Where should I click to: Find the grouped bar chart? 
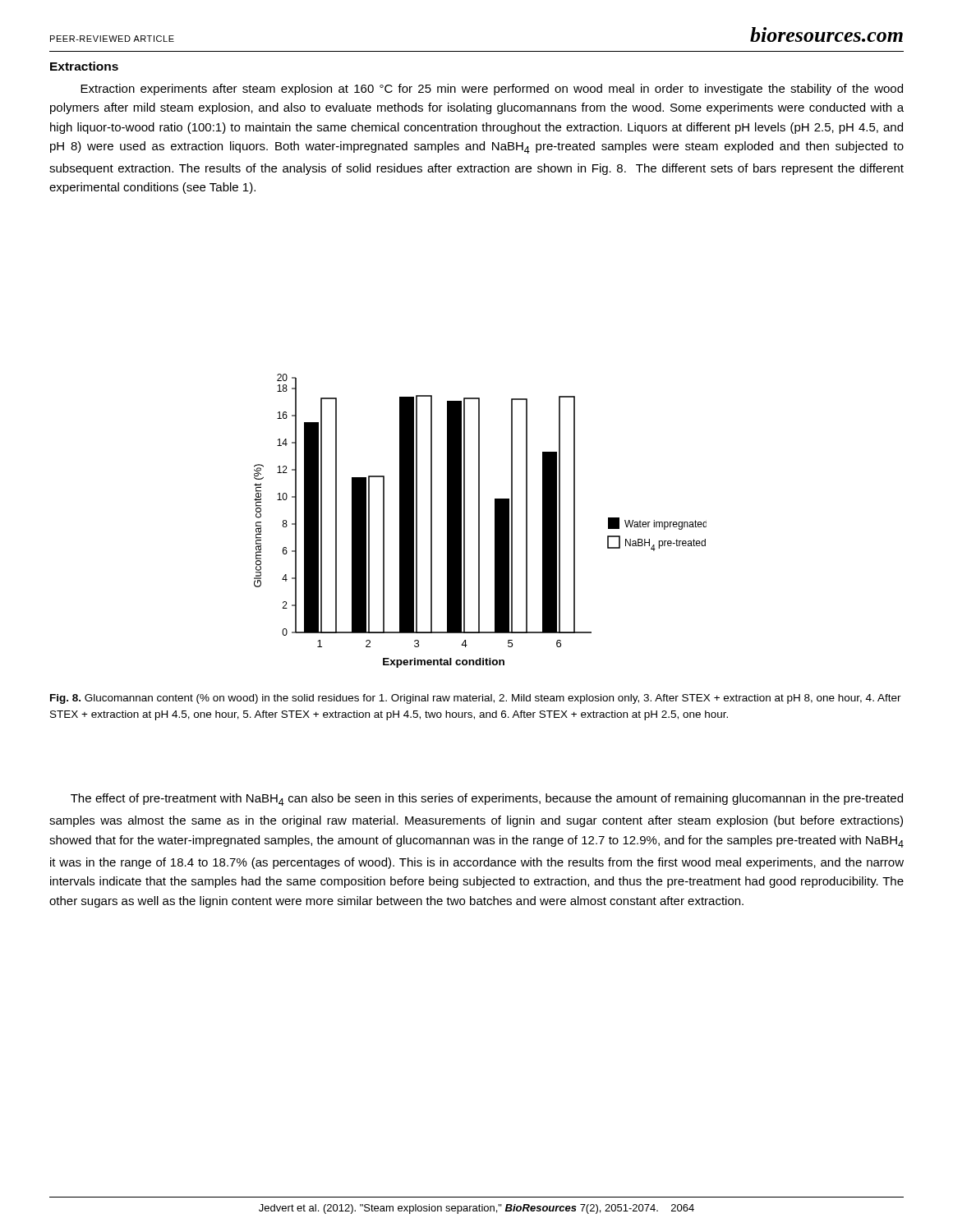coord(476,522)
